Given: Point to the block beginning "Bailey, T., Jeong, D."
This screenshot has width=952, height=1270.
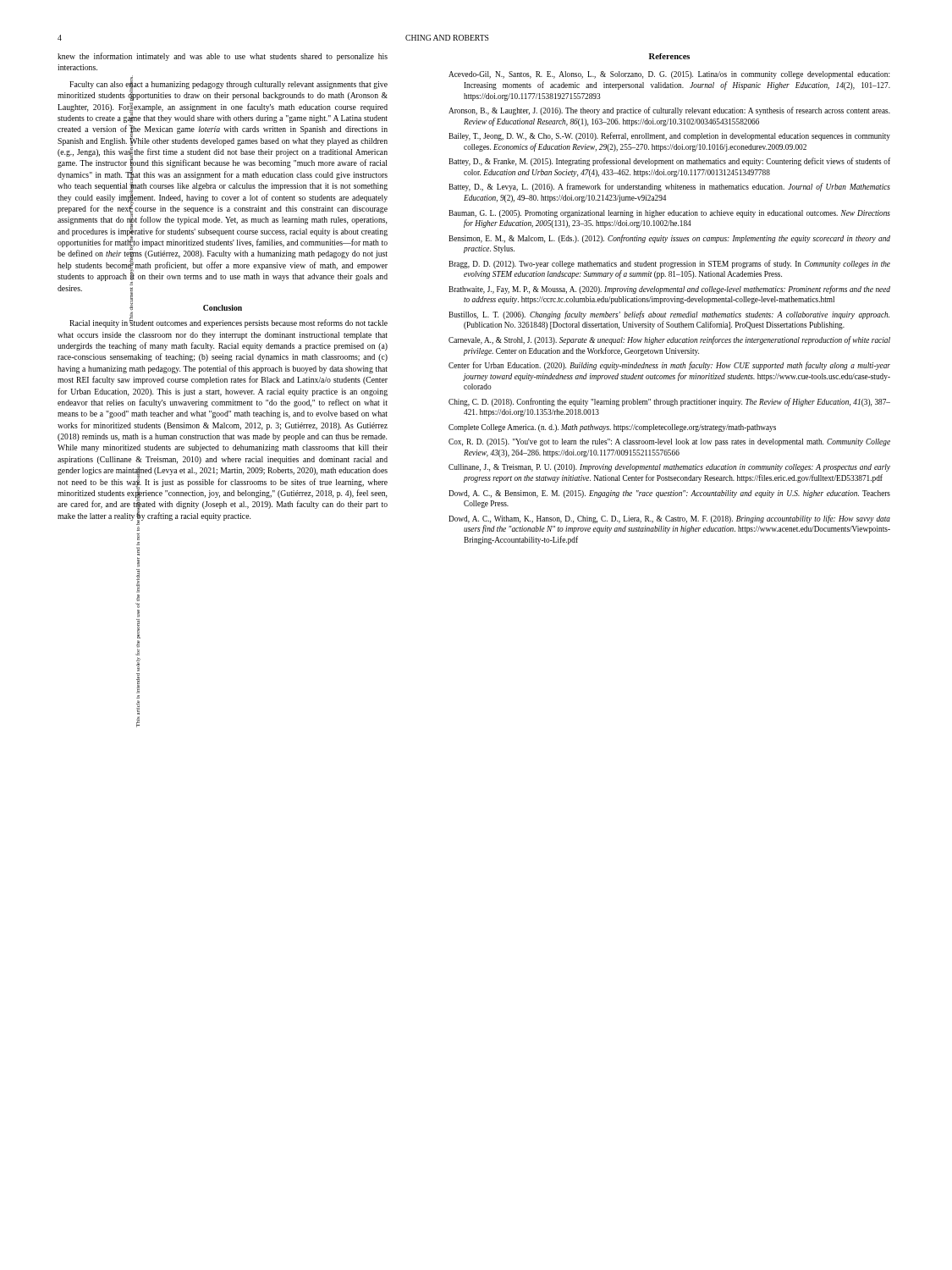Looking at the screenshot, I should (x=669, y=142).
